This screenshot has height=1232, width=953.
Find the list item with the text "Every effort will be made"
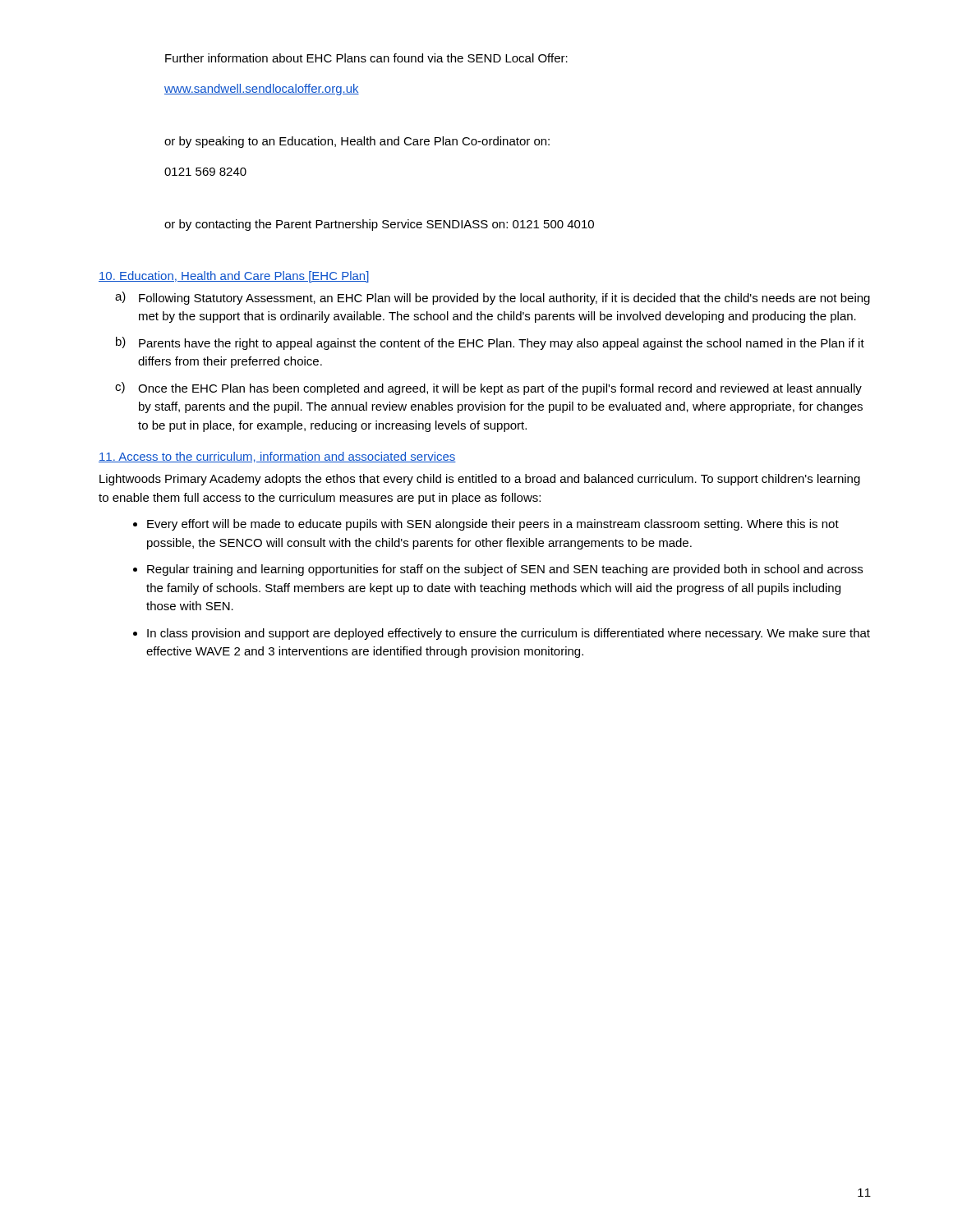click(492, 533)
